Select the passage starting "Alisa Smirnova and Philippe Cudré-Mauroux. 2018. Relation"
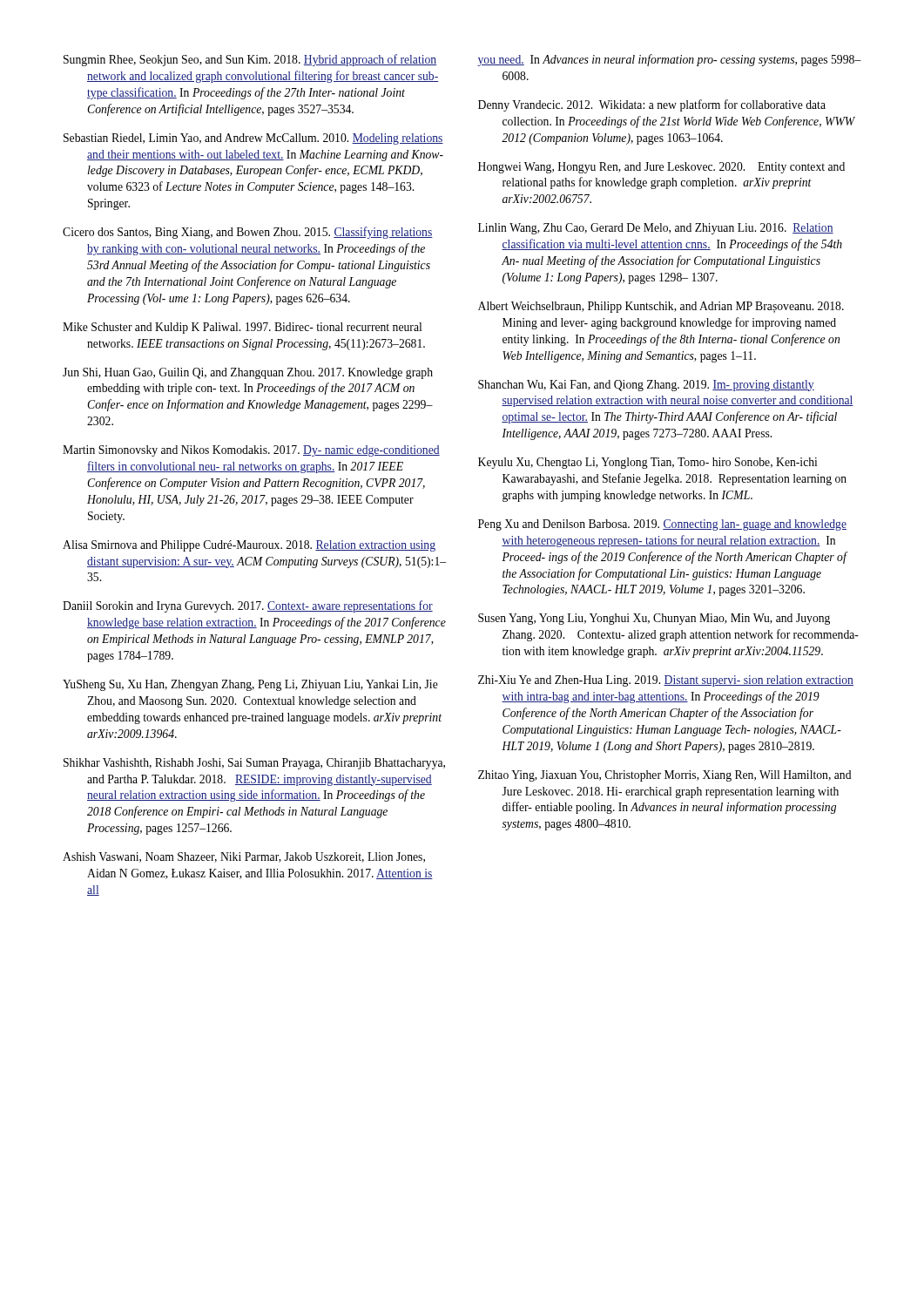The width and height of the screenshot is (924, 1307). (x=254, y=561)
